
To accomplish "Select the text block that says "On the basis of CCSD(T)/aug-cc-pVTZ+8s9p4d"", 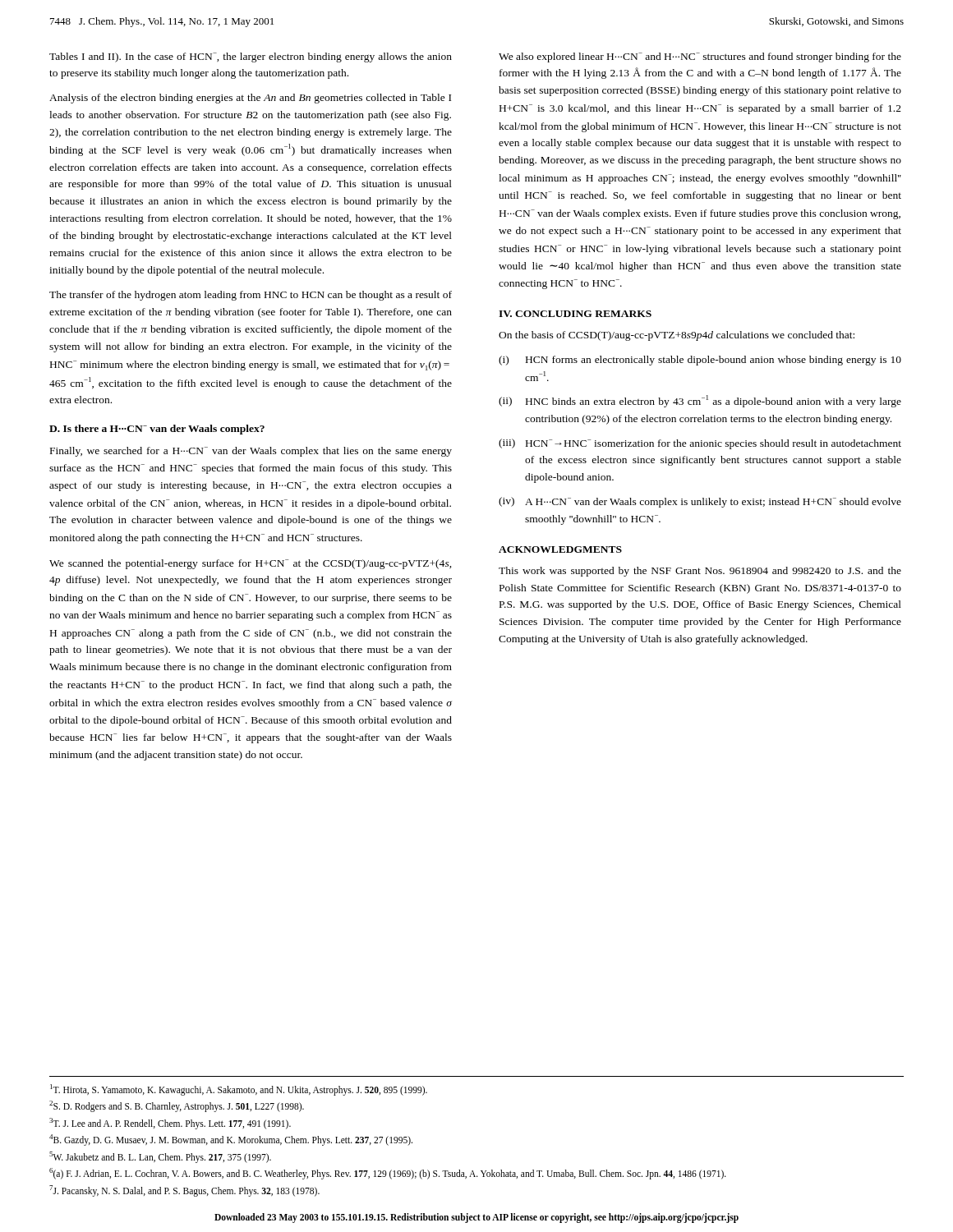I will [700, 335].
